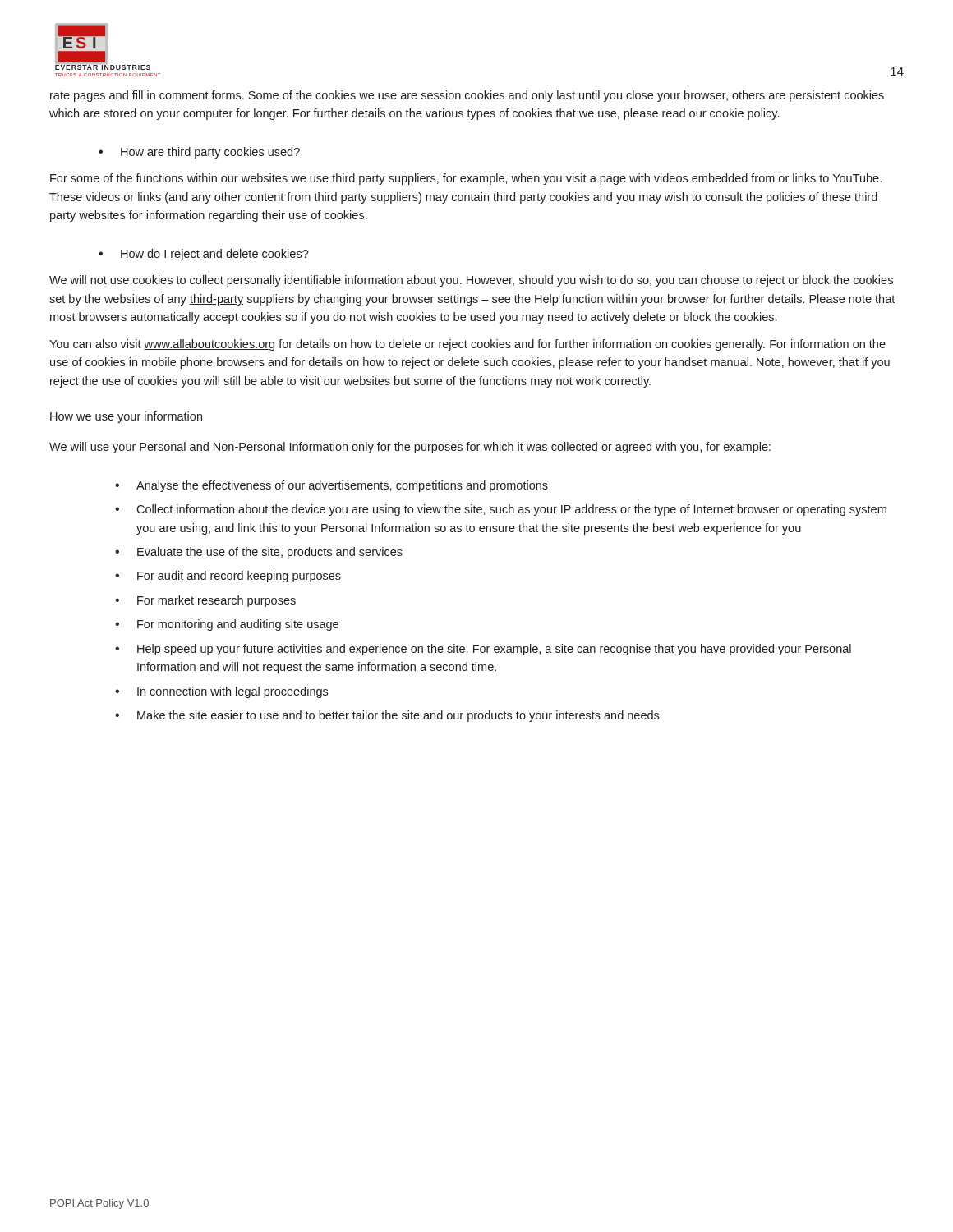
Task: Locate the list item that reads "• Help speed up"
Action: click(x=509, y=658)
